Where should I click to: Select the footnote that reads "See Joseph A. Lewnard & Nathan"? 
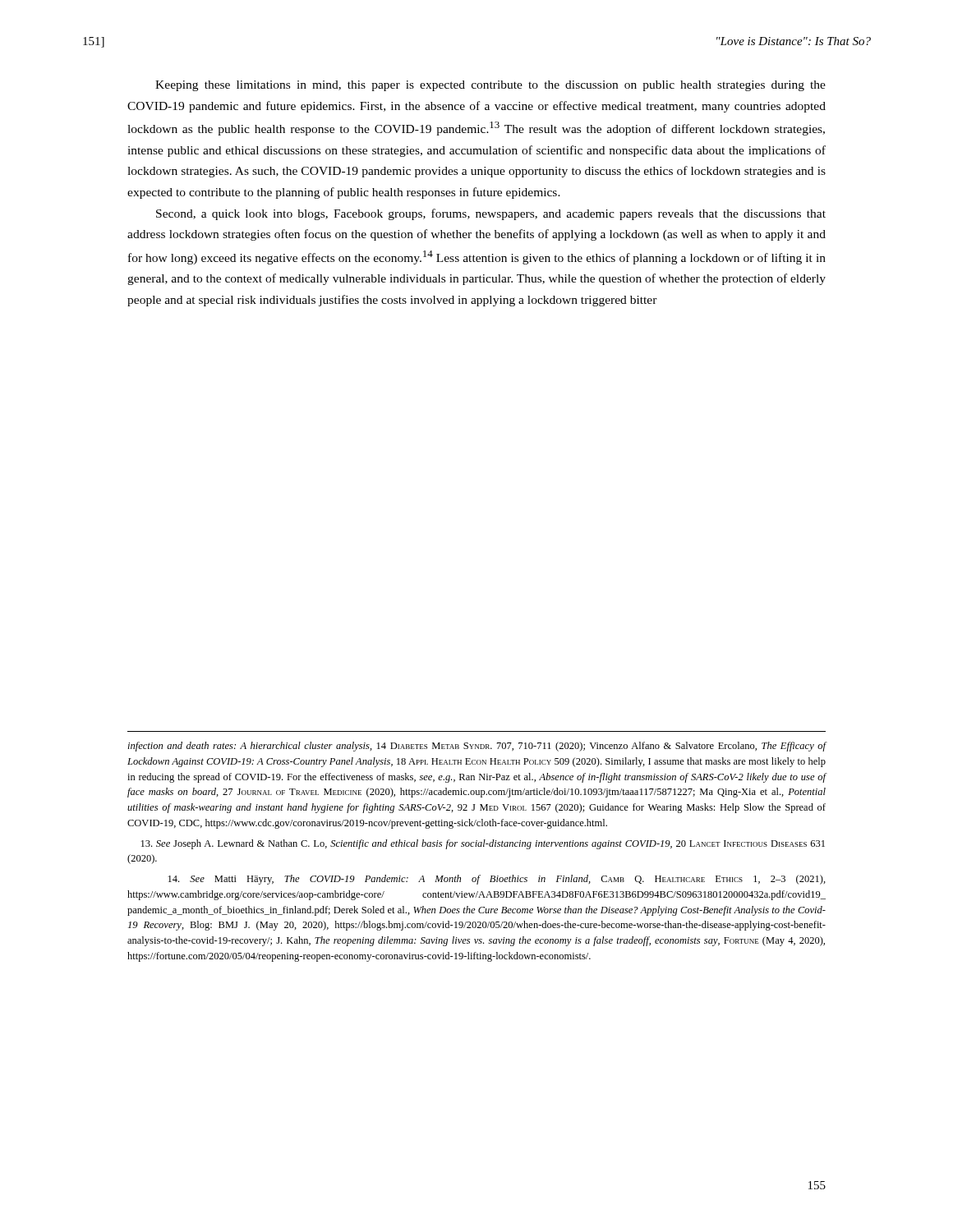point(476,851)
